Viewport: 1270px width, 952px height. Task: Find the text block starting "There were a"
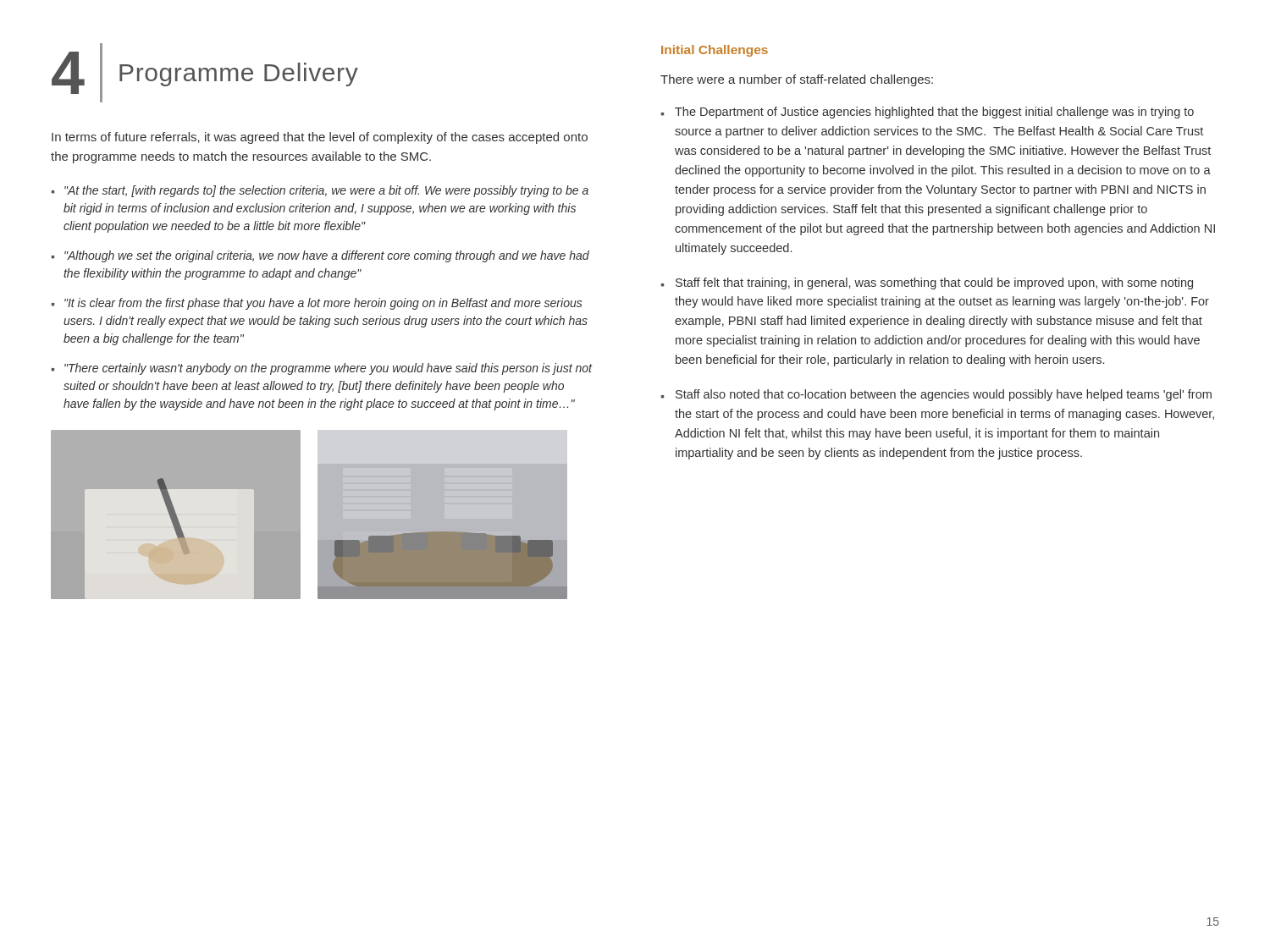click(797, 79)
